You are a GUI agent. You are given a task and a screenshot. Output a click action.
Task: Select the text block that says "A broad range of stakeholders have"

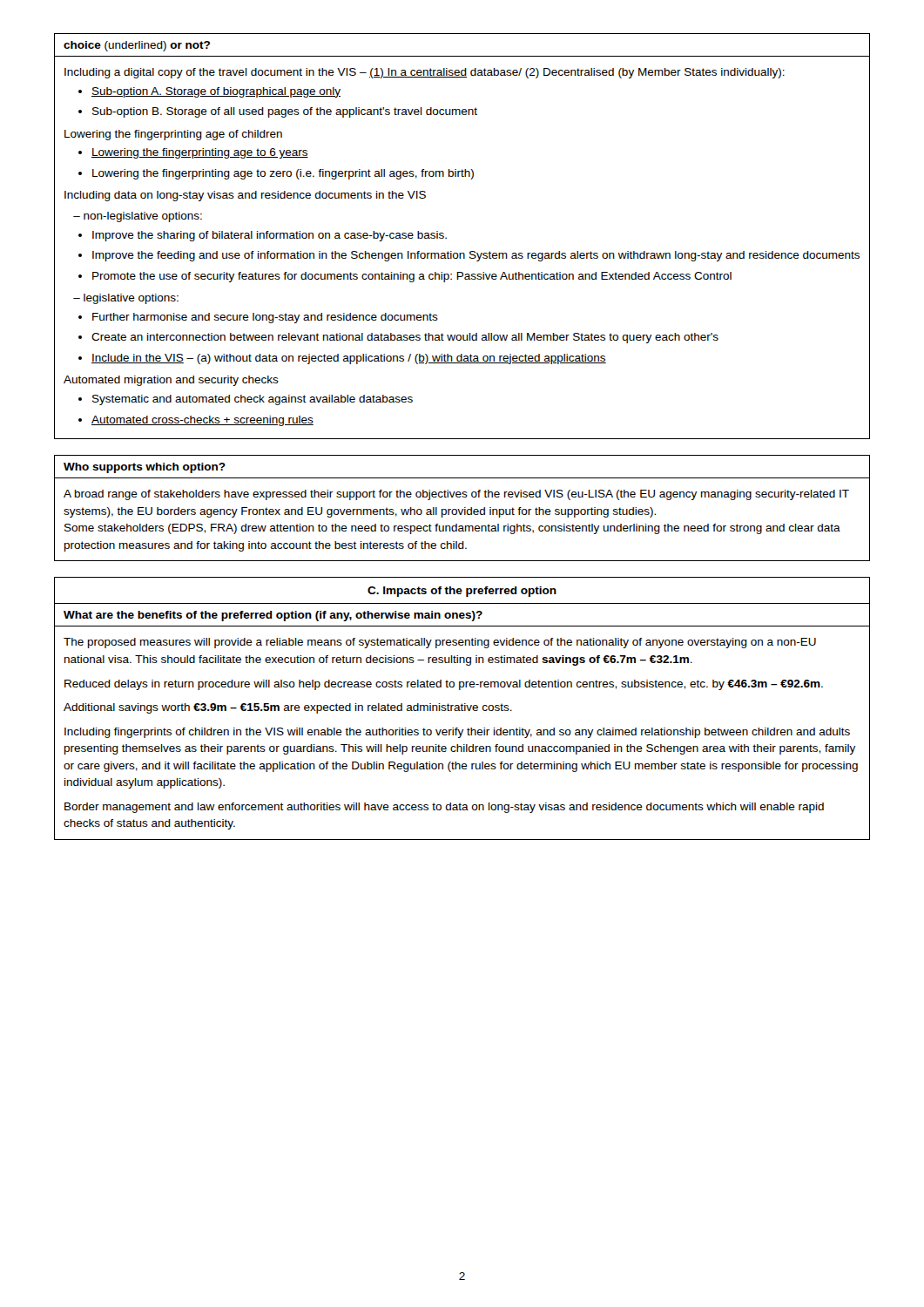point(462,502)
